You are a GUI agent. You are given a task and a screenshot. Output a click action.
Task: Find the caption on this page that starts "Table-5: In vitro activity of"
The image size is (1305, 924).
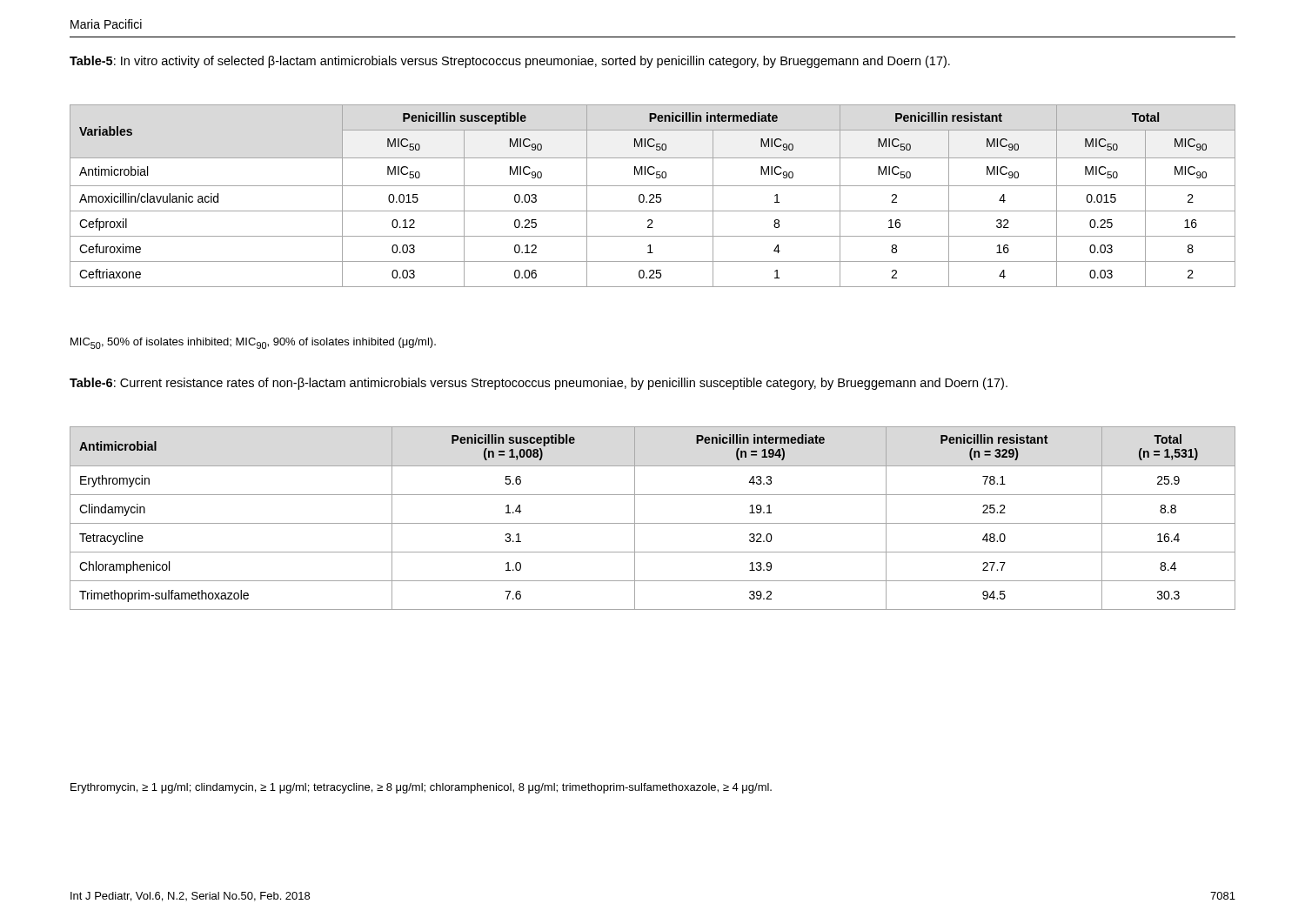point(510,61)
